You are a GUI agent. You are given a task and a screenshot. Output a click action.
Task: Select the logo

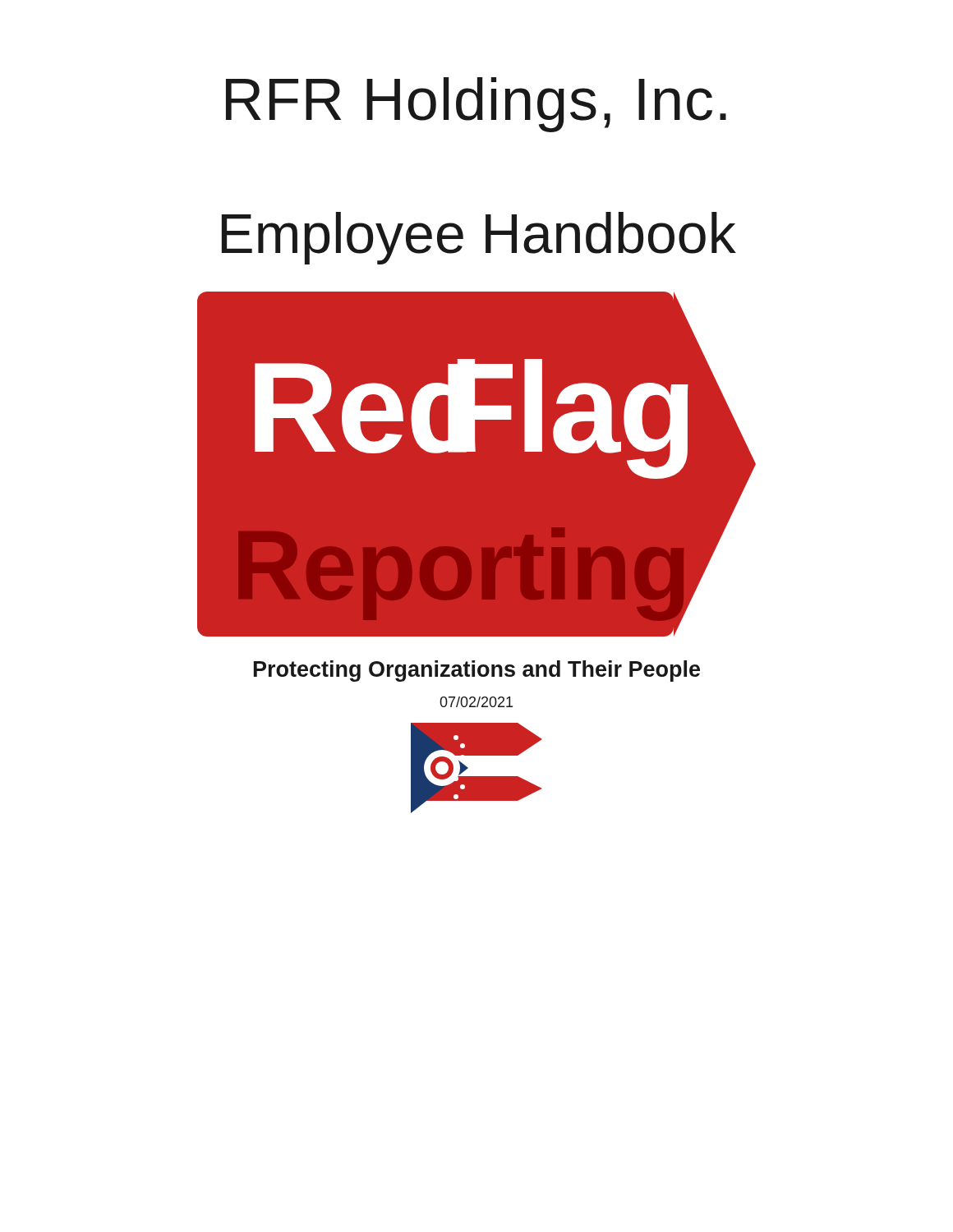[476, 464]
